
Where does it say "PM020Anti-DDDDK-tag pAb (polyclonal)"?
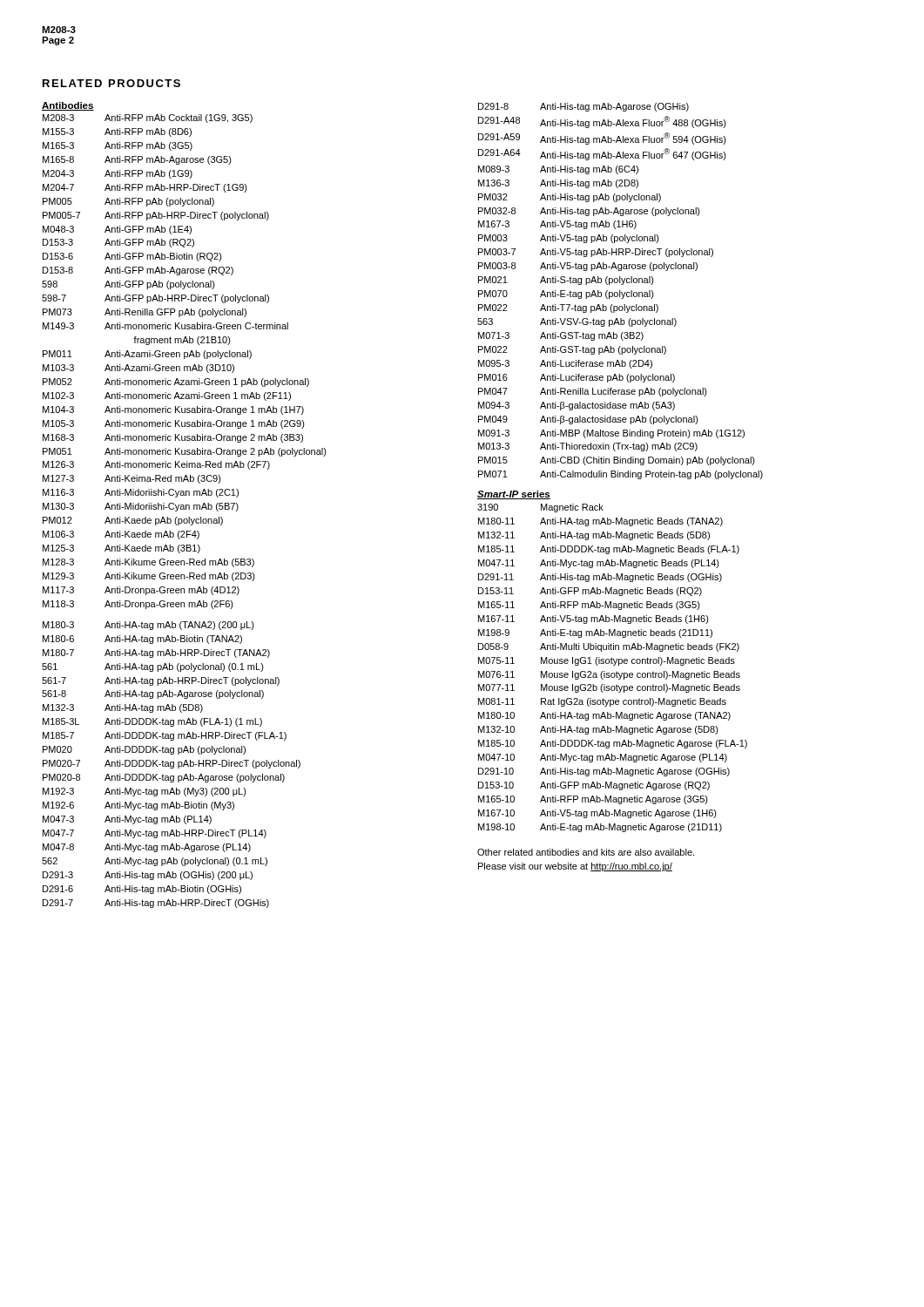[x=251, y=750]
